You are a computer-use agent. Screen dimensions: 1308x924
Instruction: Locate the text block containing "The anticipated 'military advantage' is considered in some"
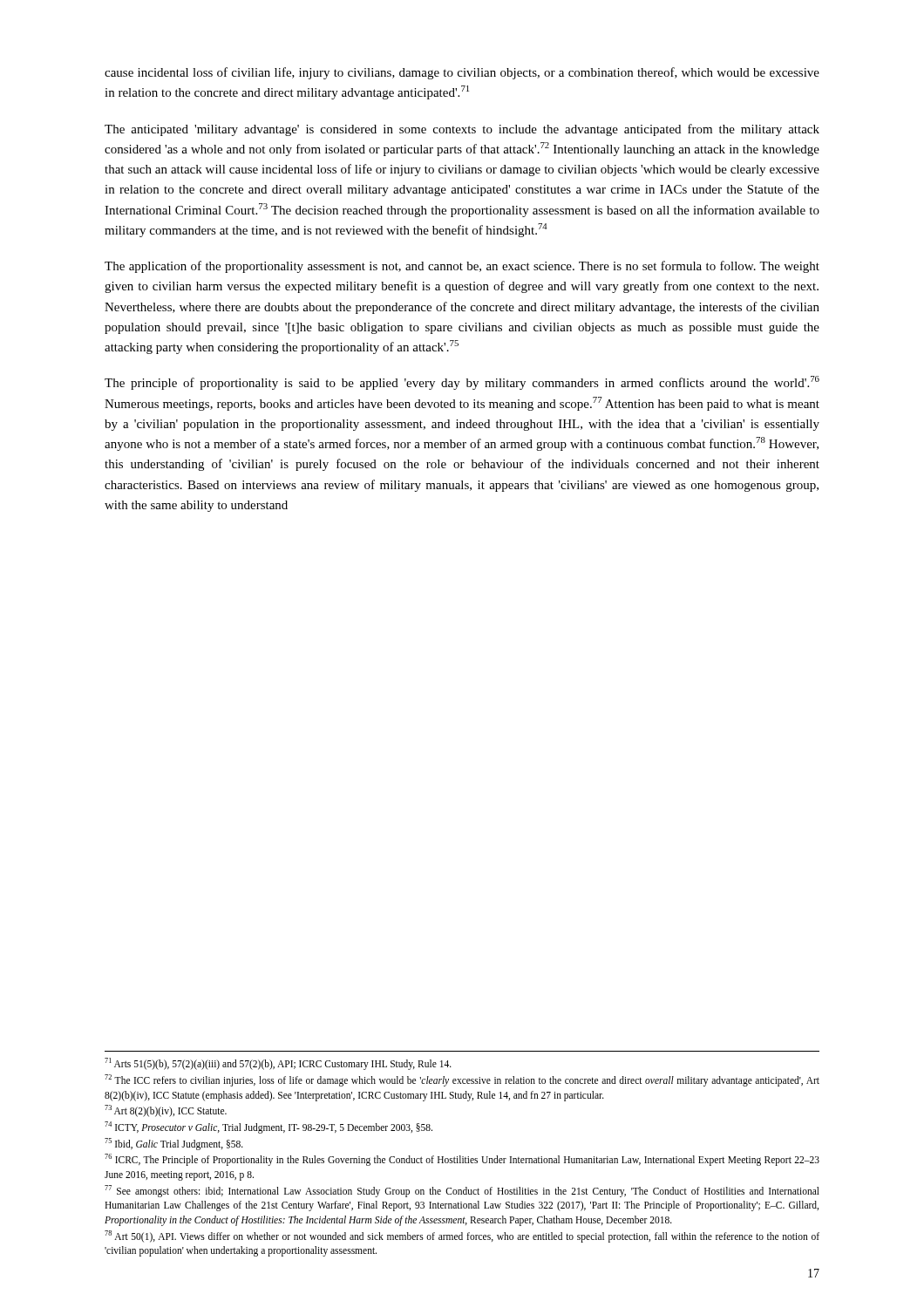tap(462, 179)
